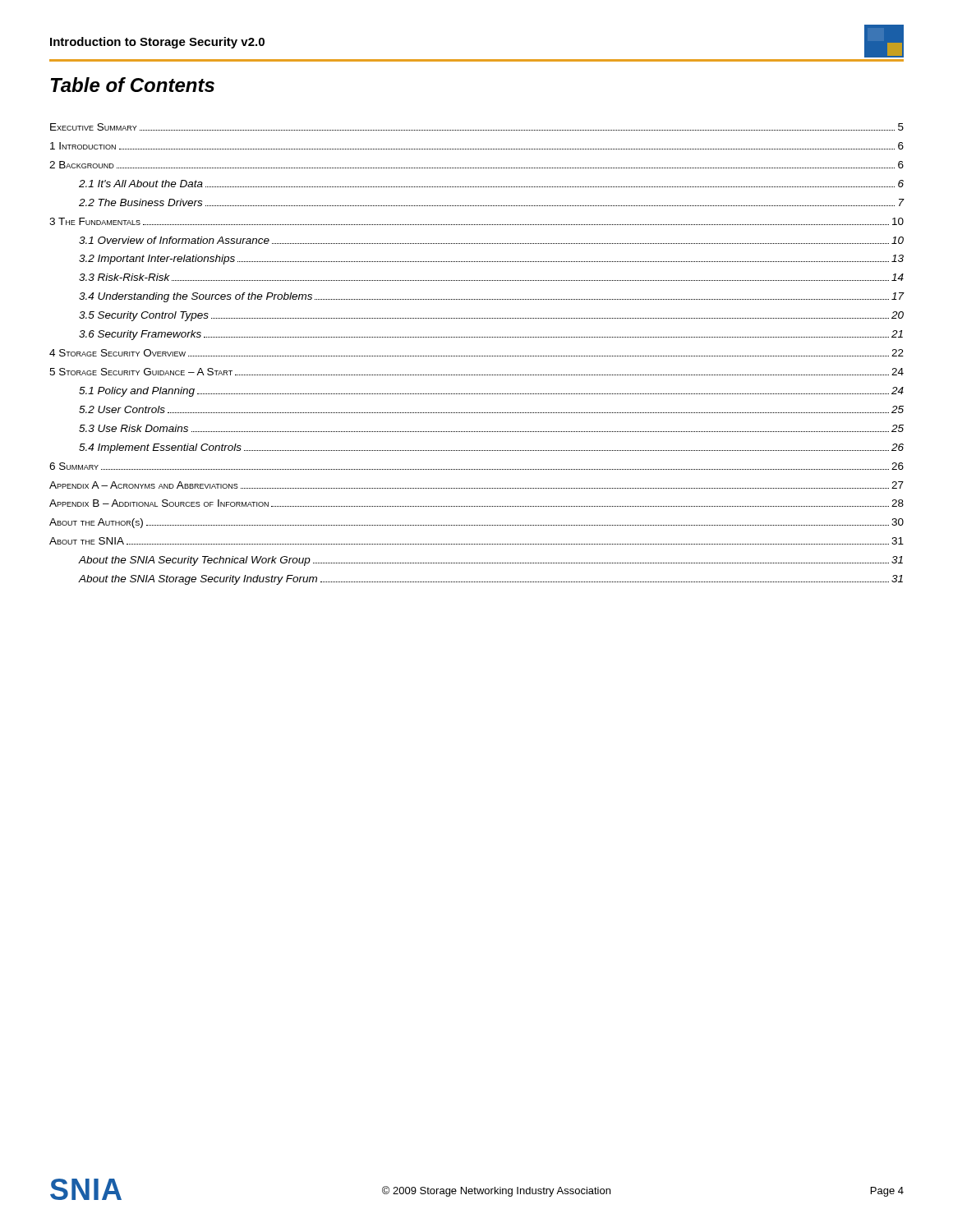Find the block on this page that starts "5 Storage Security Guidance – A"
This screenshot has height=1232, width=953.
476,372
